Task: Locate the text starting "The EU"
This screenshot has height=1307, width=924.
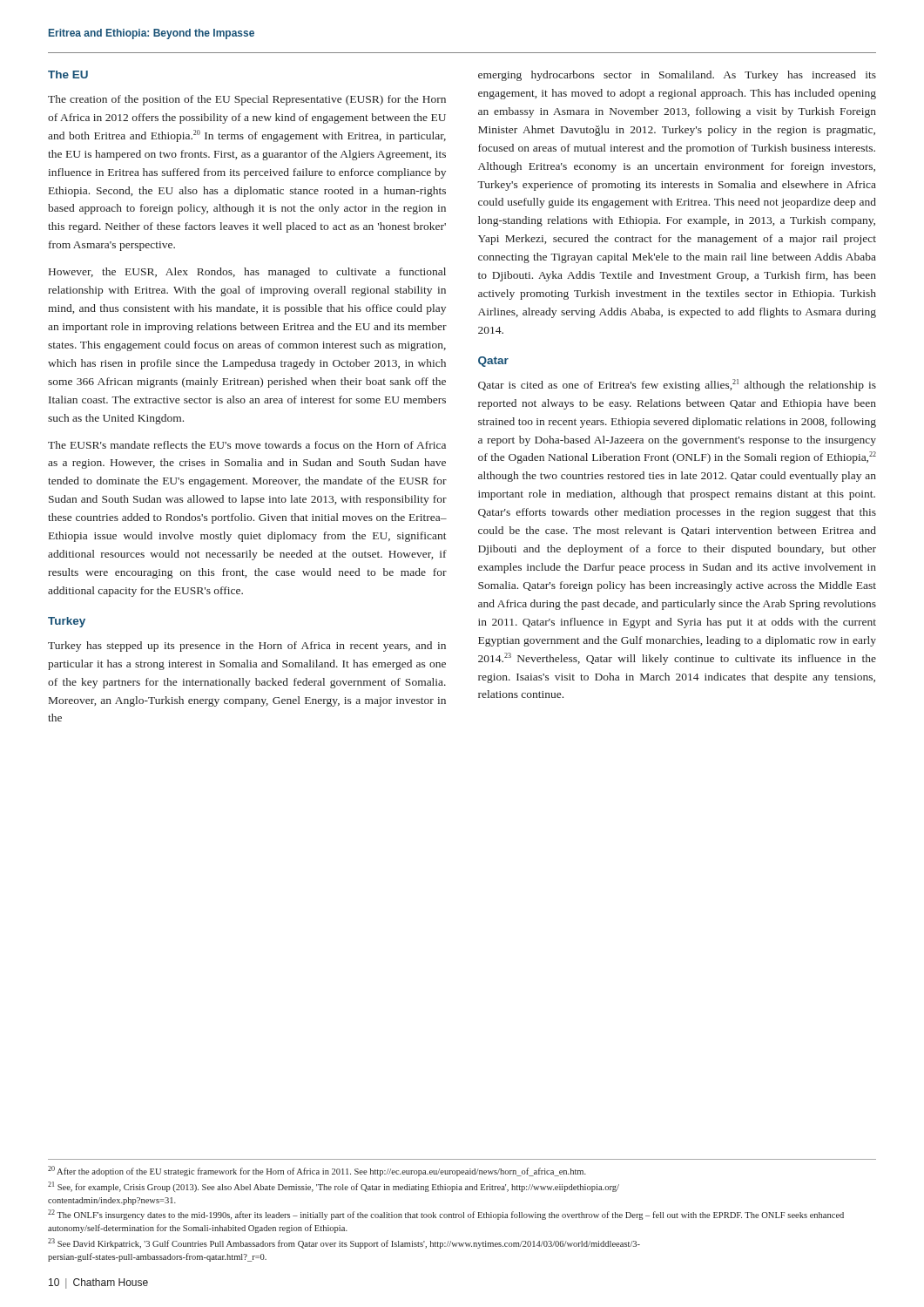Action: [x=68, y=74]
